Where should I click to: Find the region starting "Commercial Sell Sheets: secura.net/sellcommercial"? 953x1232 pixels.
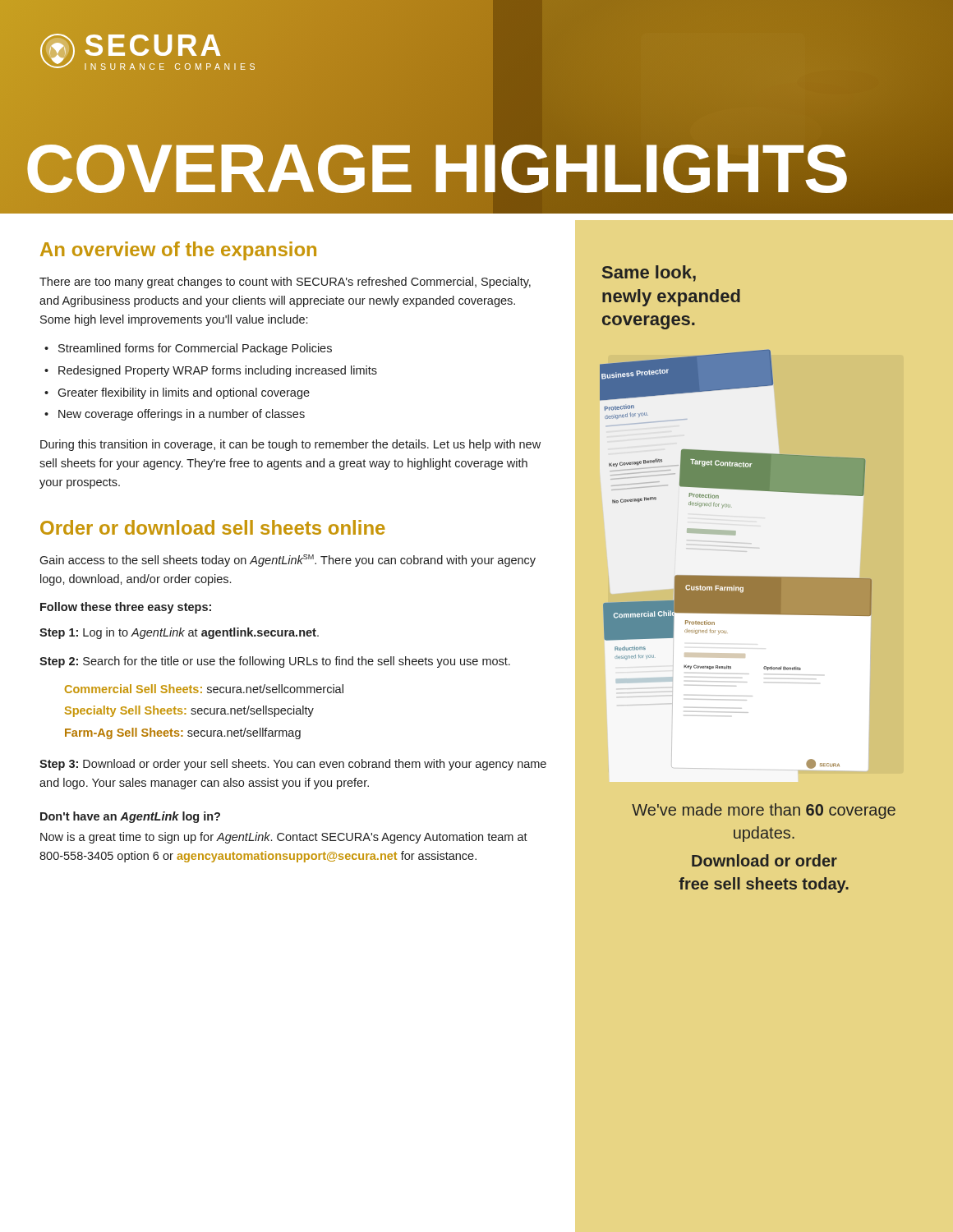(x=204, y=689)
